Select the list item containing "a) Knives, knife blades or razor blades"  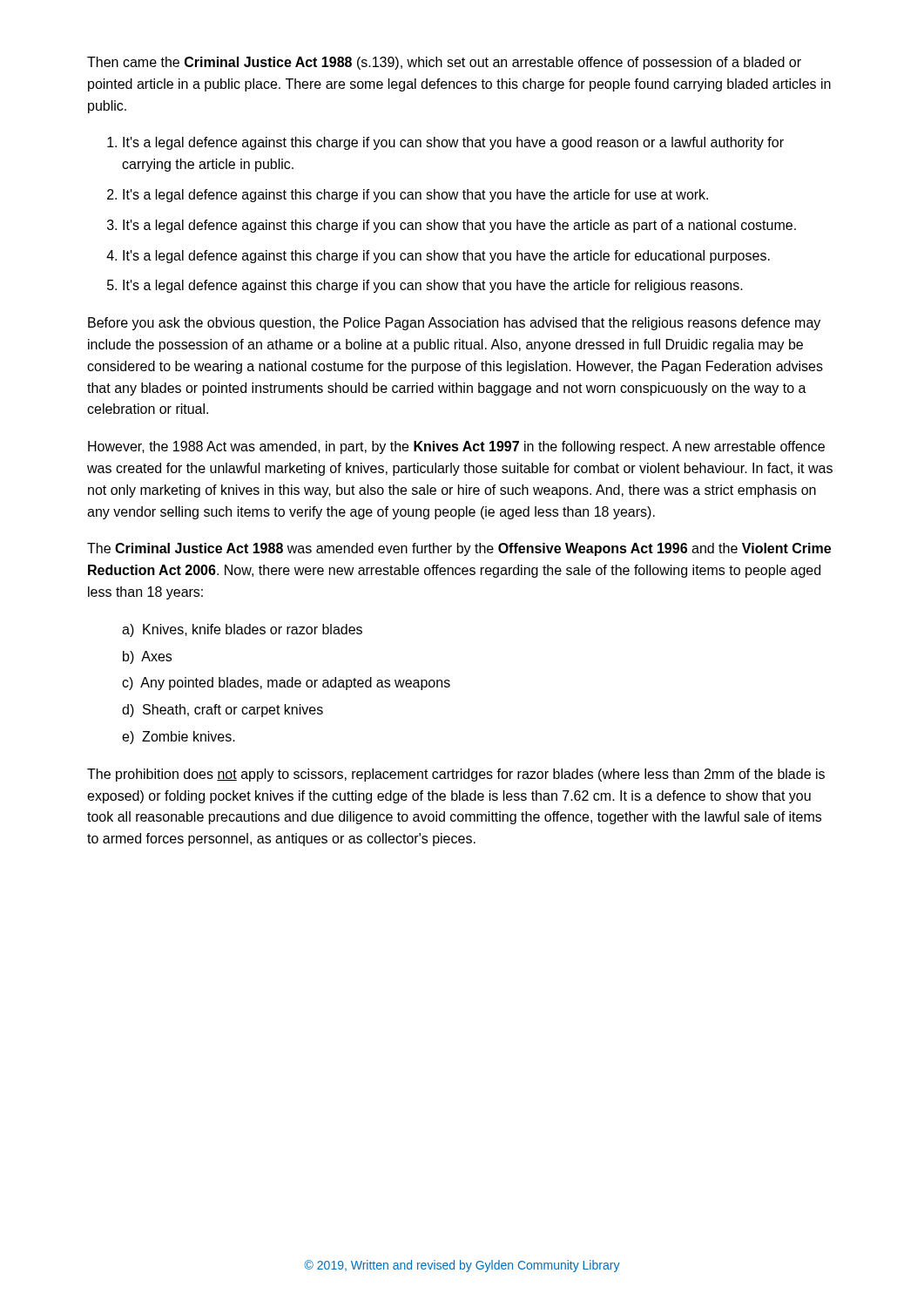coord(242,629)
